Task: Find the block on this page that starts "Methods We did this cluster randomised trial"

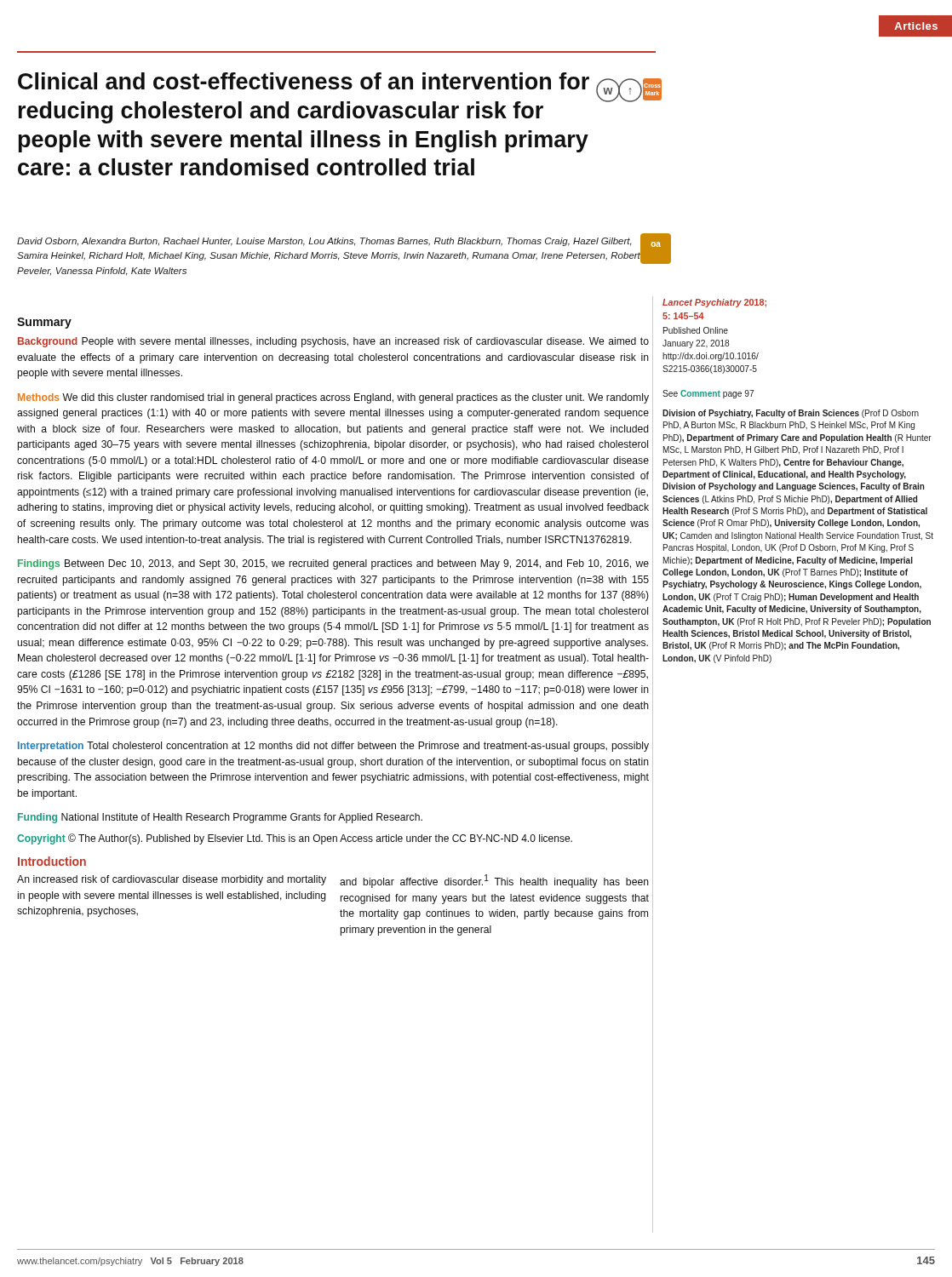Action: [333, 468]
